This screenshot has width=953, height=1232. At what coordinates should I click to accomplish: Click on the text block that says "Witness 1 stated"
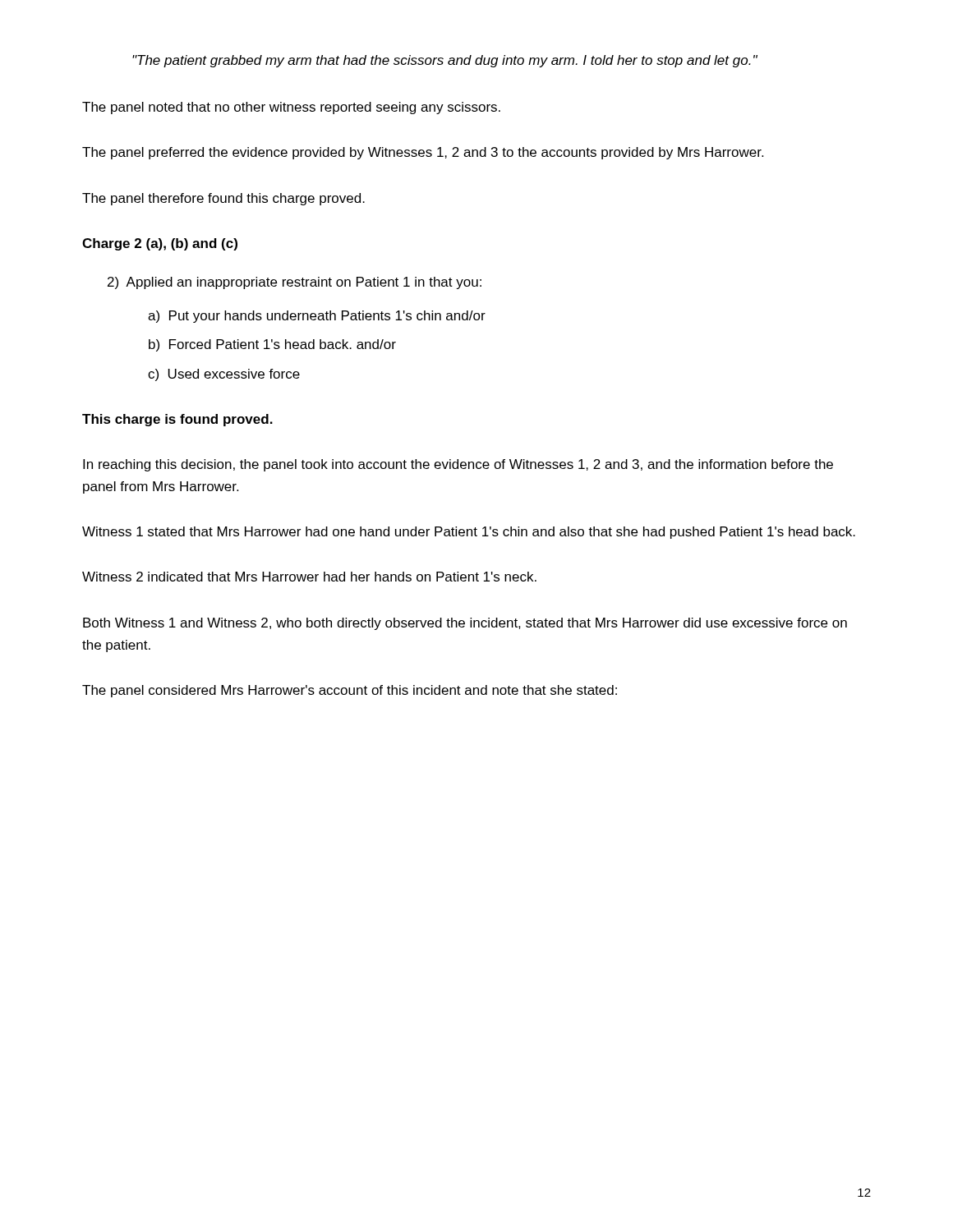(469, 532)
